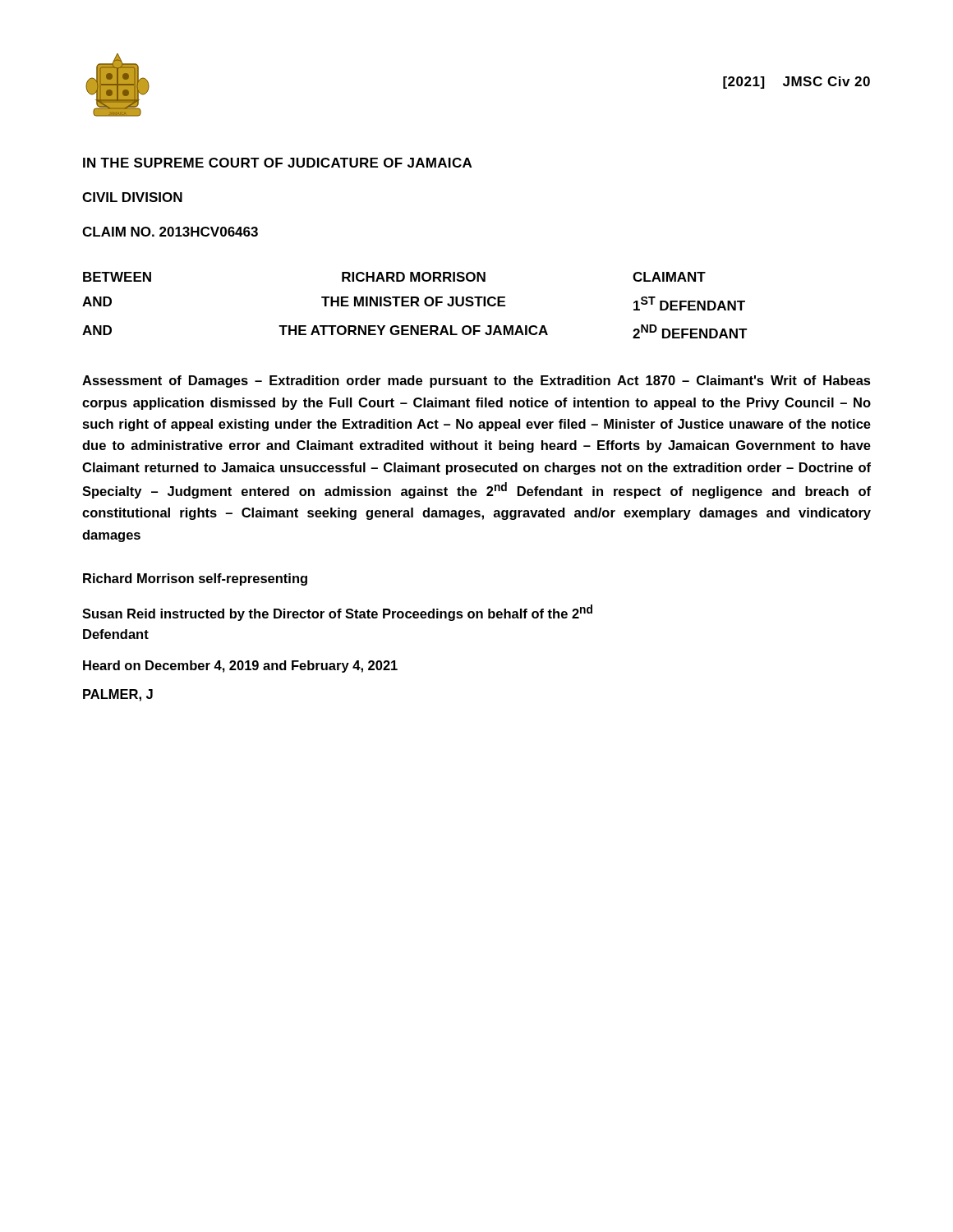Screen dimensions: 1232x953
Task: Find the element starting "Richard Morrison self-representing"
Action: [195, 578]
